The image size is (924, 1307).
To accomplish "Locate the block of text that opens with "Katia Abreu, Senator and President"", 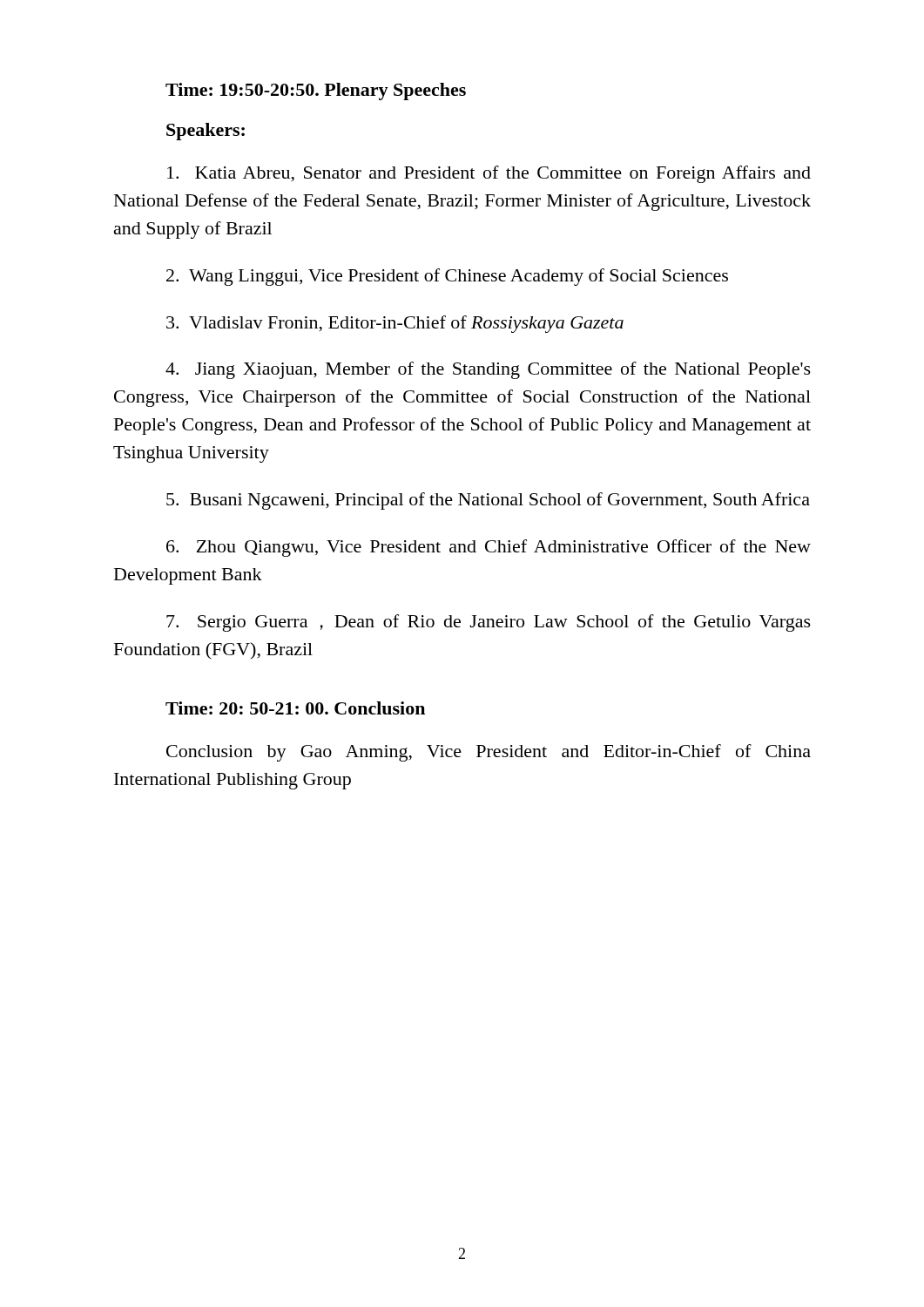I will click(462, 200).
